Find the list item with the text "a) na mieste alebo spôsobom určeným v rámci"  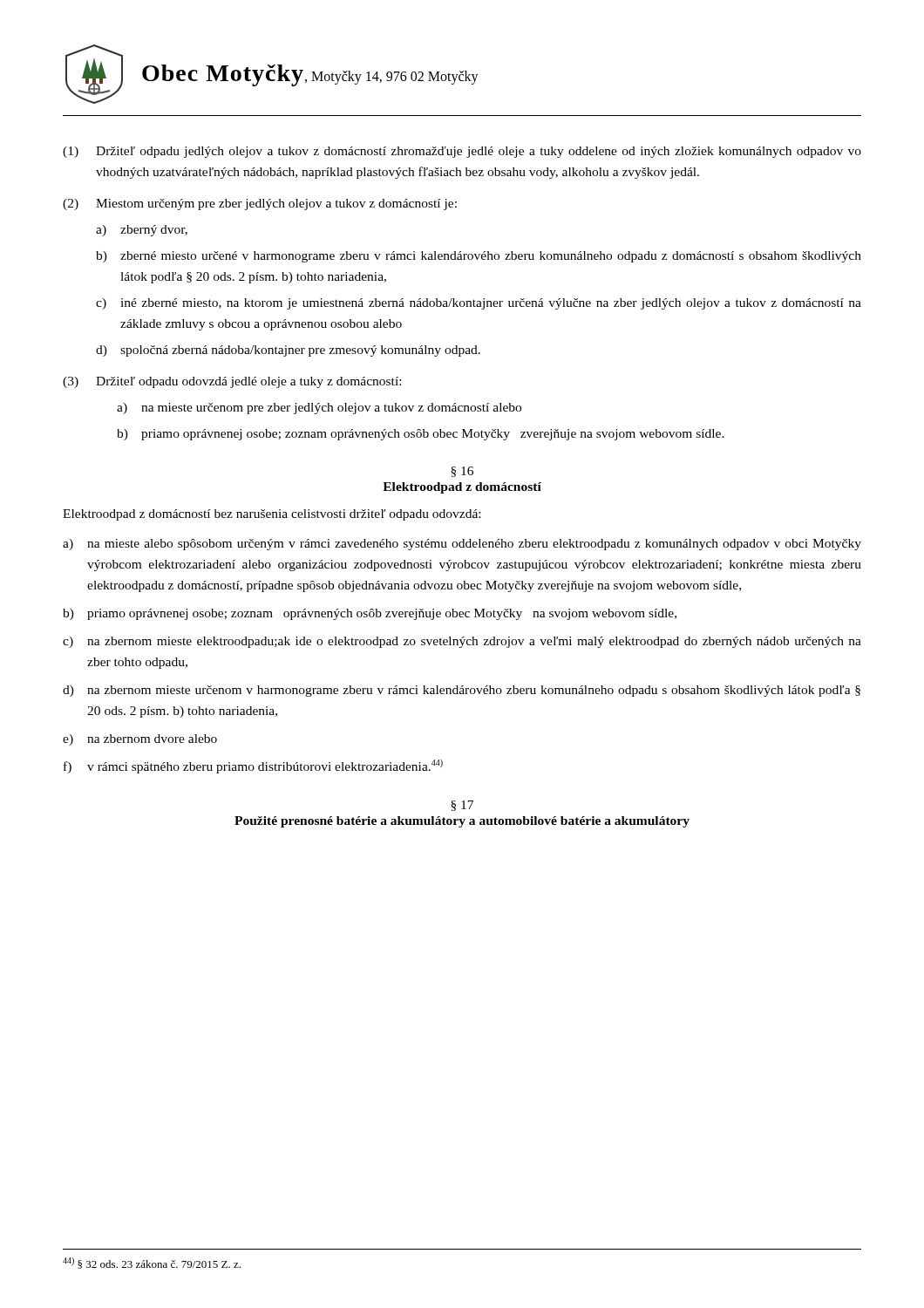click(462, 564)
